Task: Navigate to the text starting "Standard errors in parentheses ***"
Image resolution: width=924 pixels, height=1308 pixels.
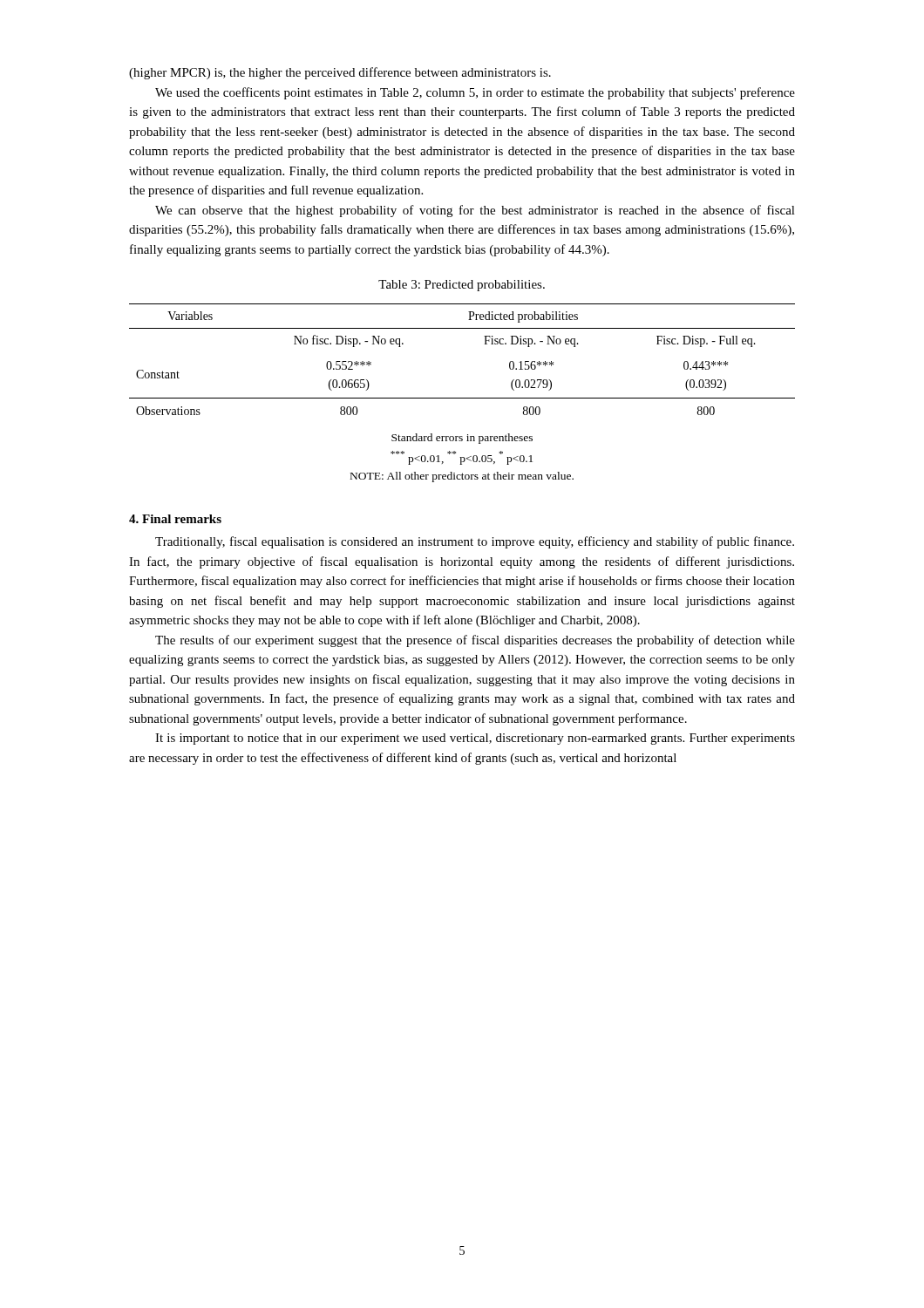Action: point(462,456)
